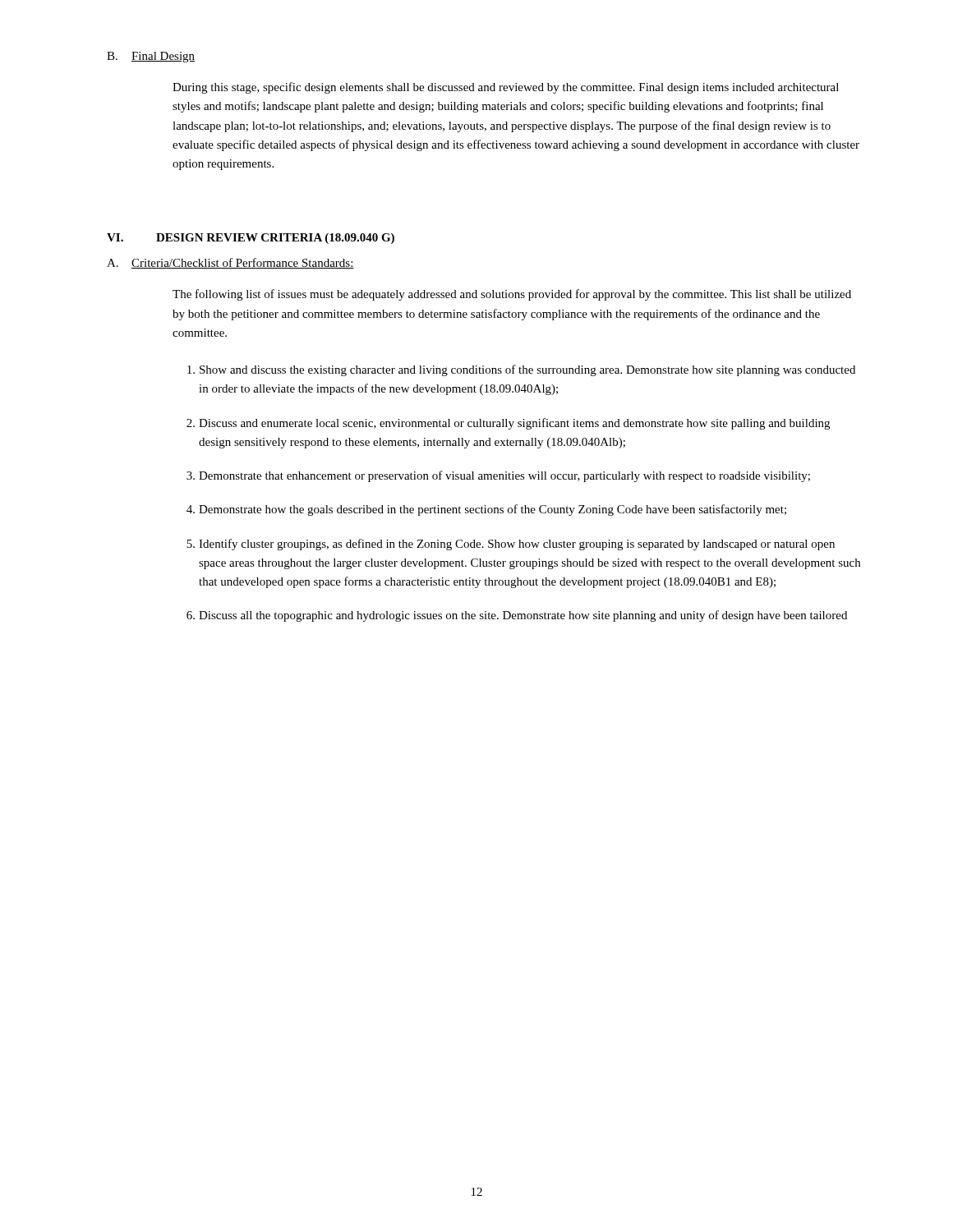The width and height of the screenshot is (953, 1232).
Task: Point to the region starting "B. Final Design"
Action: point(151,56)
